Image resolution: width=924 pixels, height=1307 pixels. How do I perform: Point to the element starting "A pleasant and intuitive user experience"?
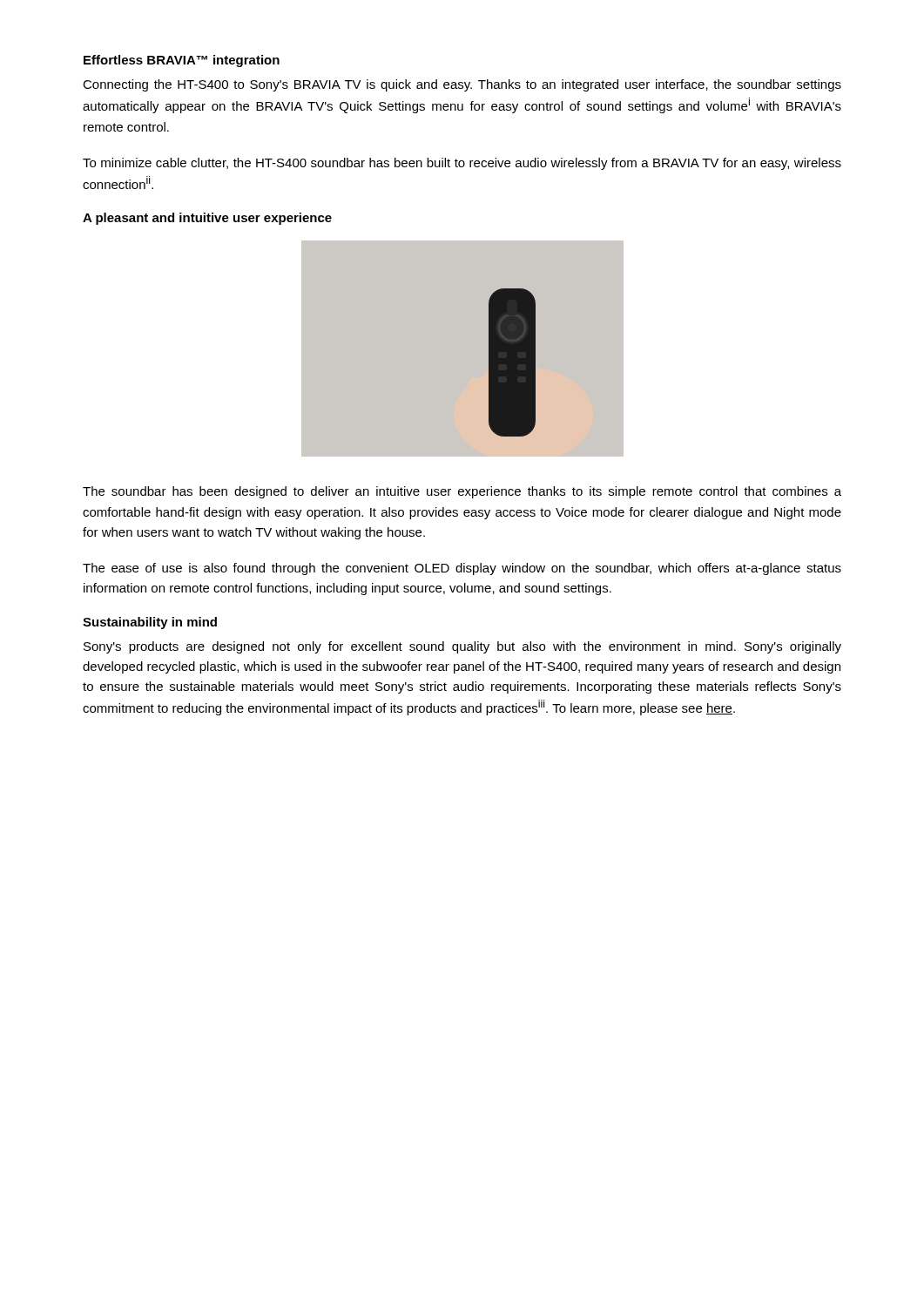pyautogui.click(x=207, y=218)
